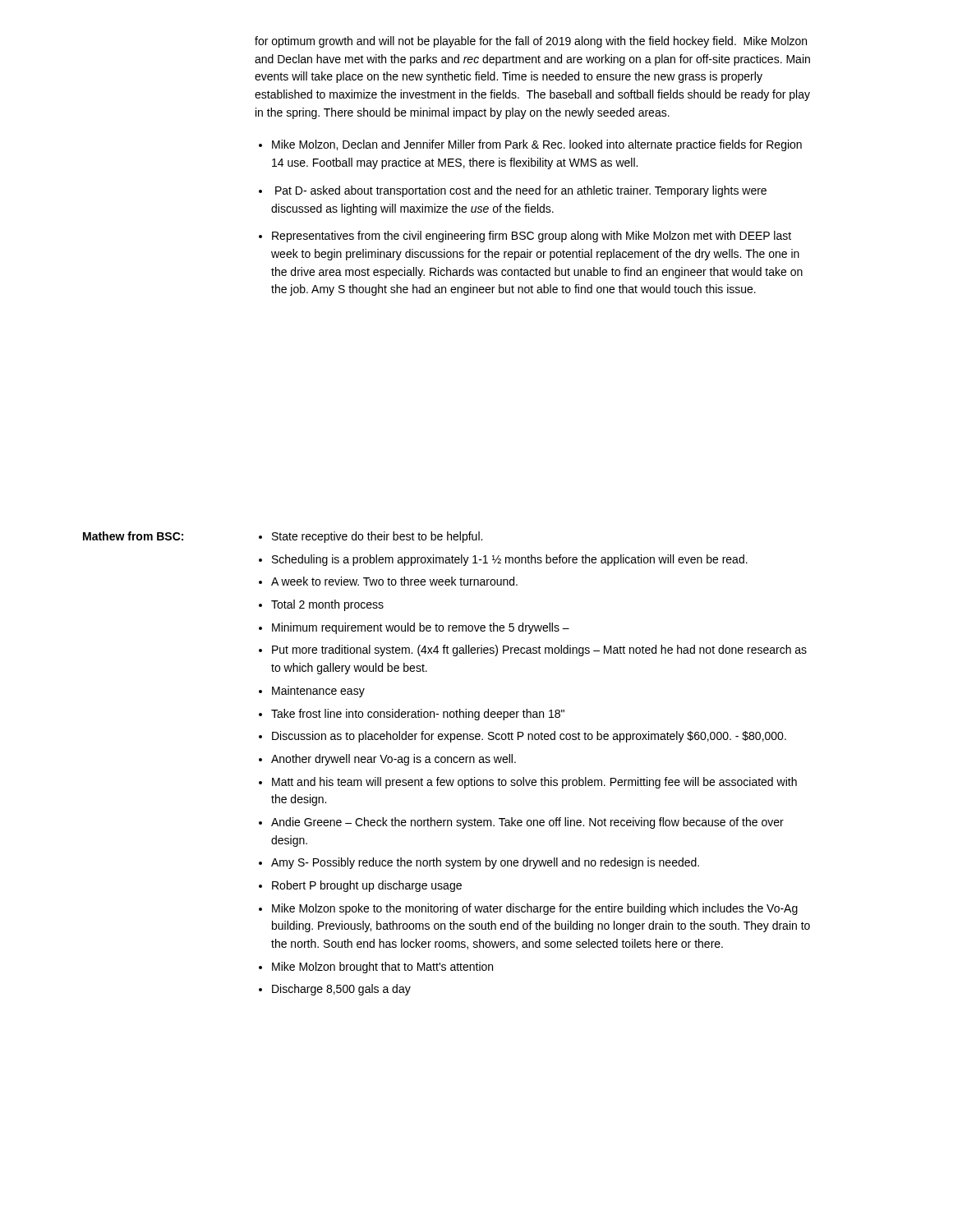Find the list item containing "Mike Molzon brought that to Matt's attention"
This screenshot has height=1232, width=953.
(382, 967)
